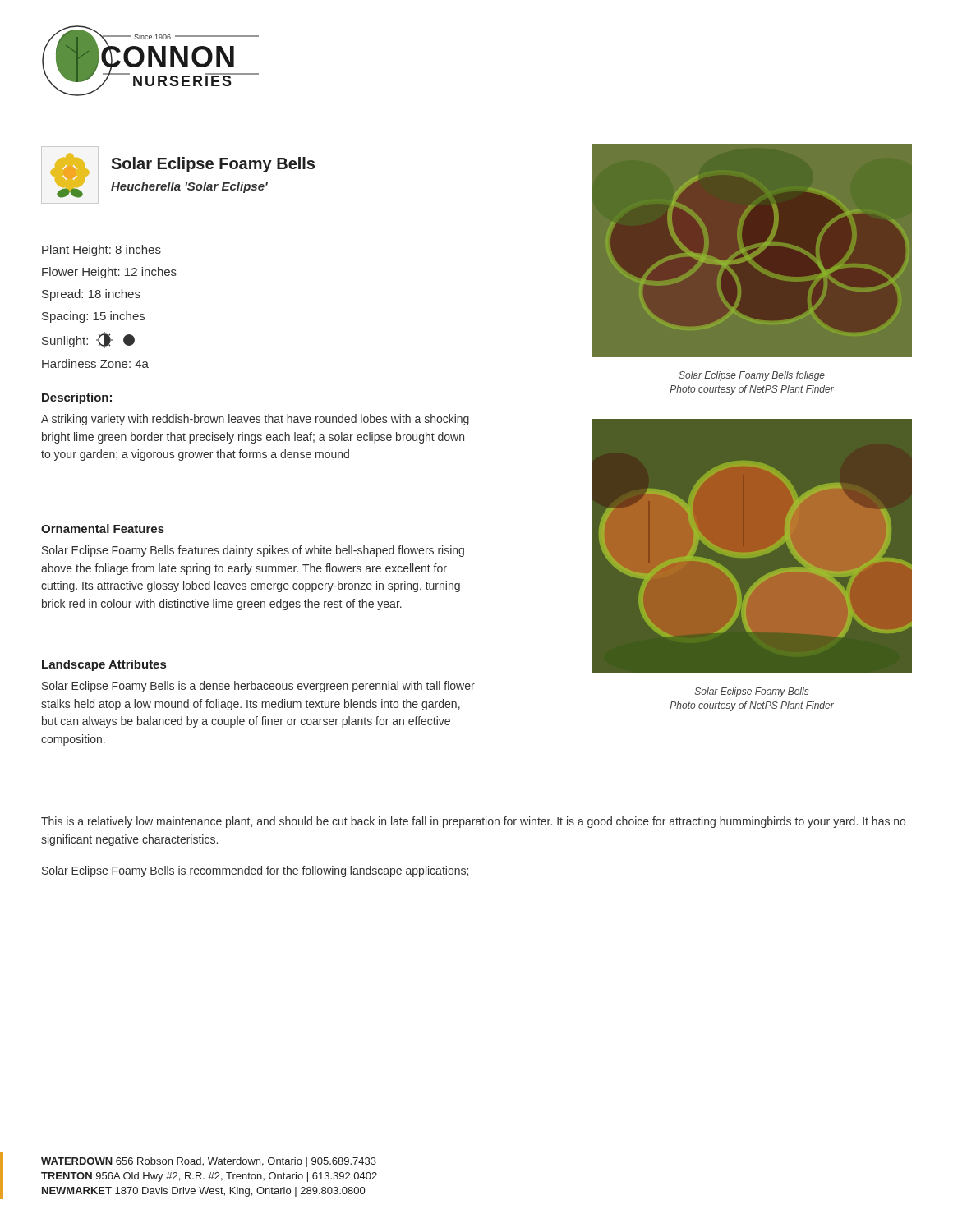Select the region starting "Heucherella 'Solar Eclipse'"
This screenshot has height=1232, width=953.
(x=189, y=186)
